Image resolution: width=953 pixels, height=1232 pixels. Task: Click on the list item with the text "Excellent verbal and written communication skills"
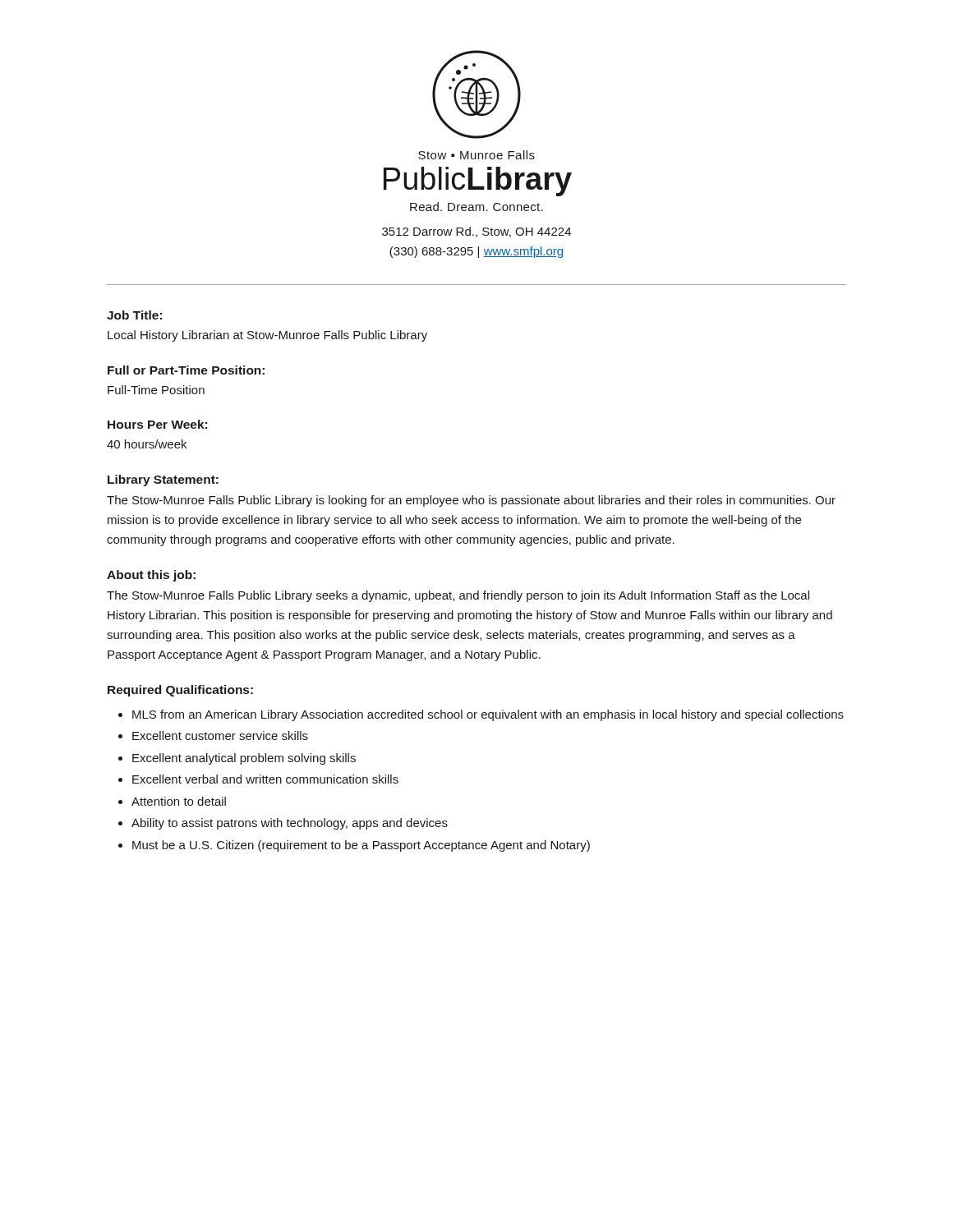click(265, 779)
